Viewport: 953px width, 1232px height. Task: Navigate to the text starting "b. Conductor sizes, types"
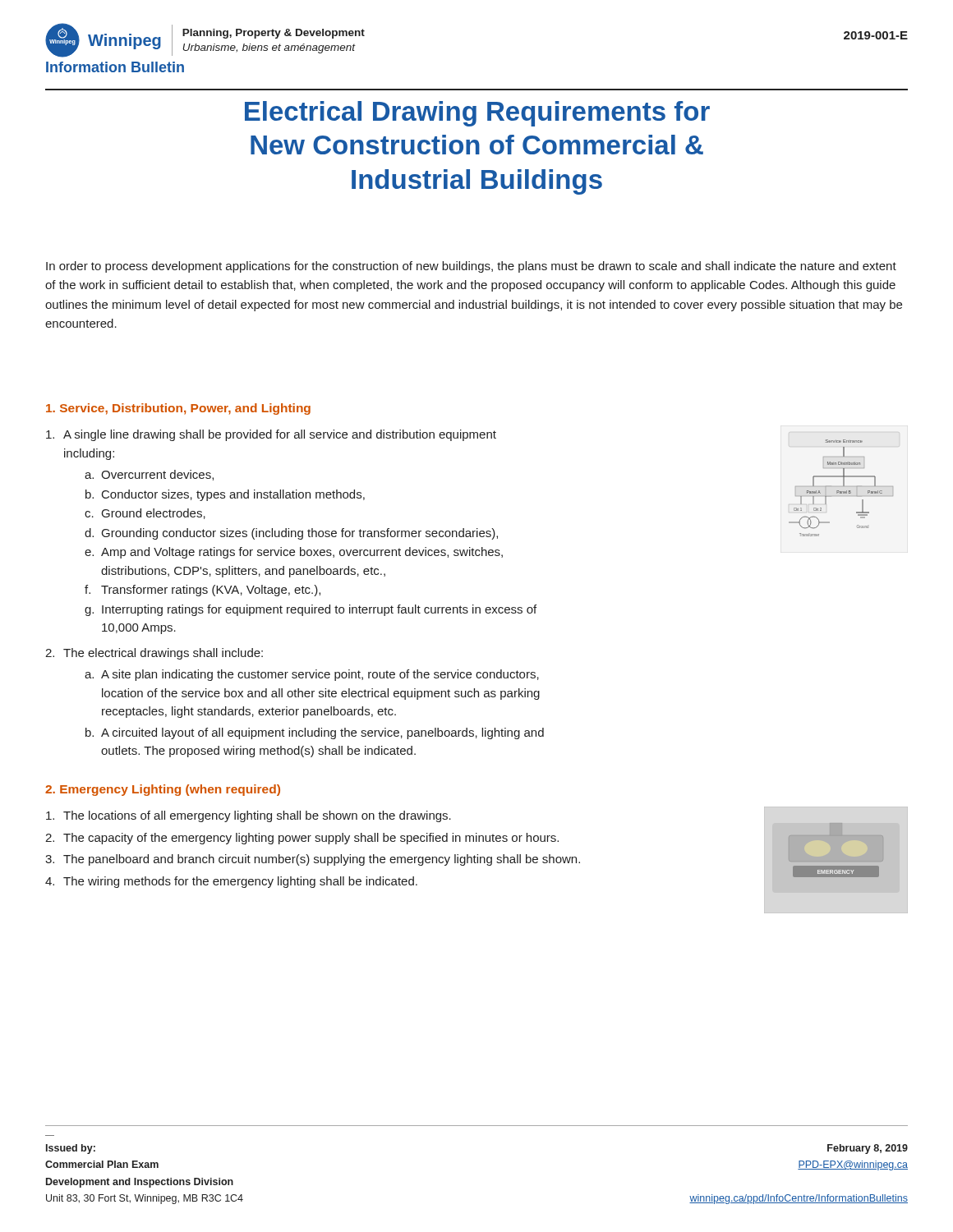[x=225, y=494]
